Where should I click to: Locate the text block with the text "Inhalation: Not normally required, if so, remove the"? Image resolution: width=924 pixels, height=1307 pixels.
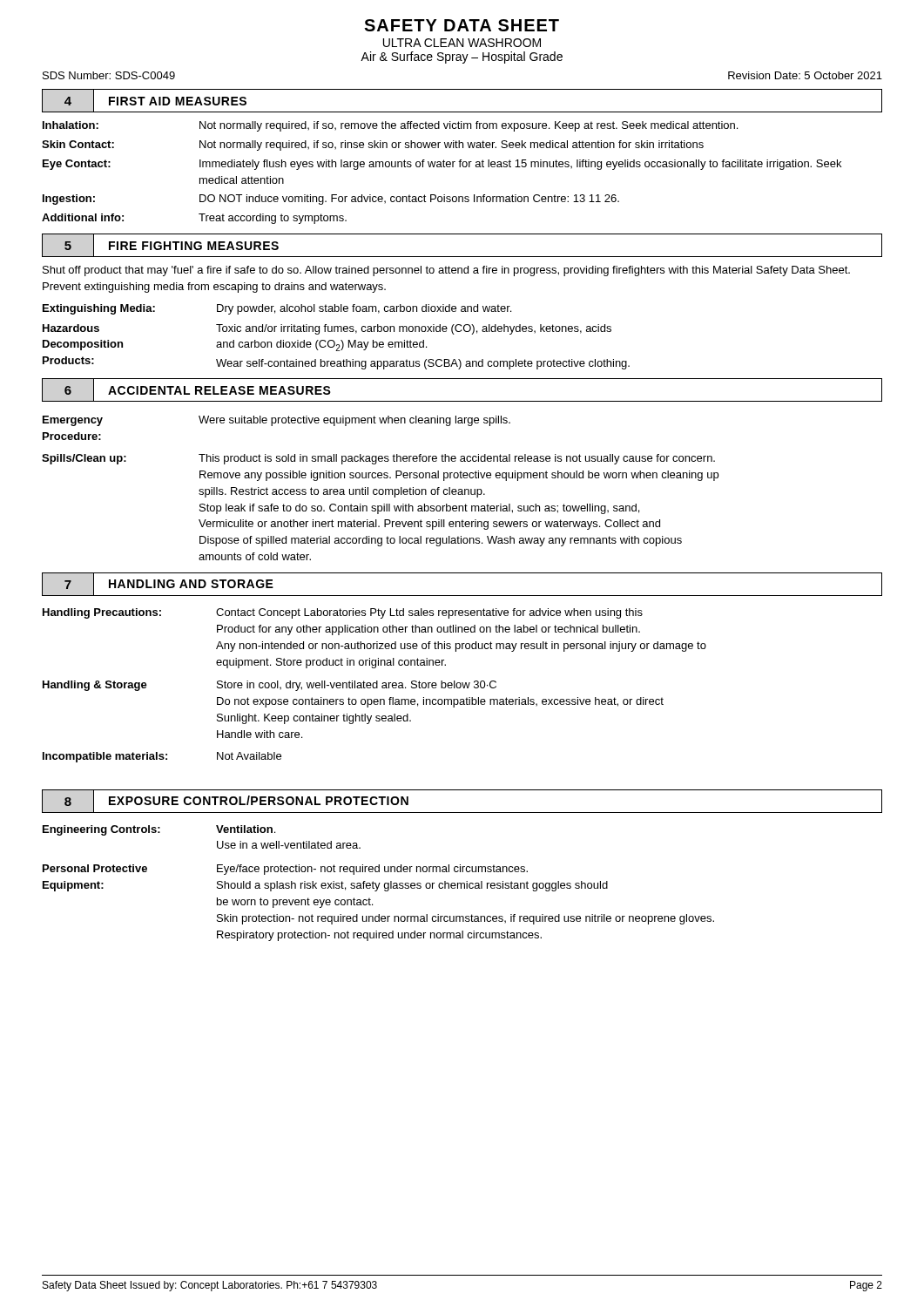point(462,126)
